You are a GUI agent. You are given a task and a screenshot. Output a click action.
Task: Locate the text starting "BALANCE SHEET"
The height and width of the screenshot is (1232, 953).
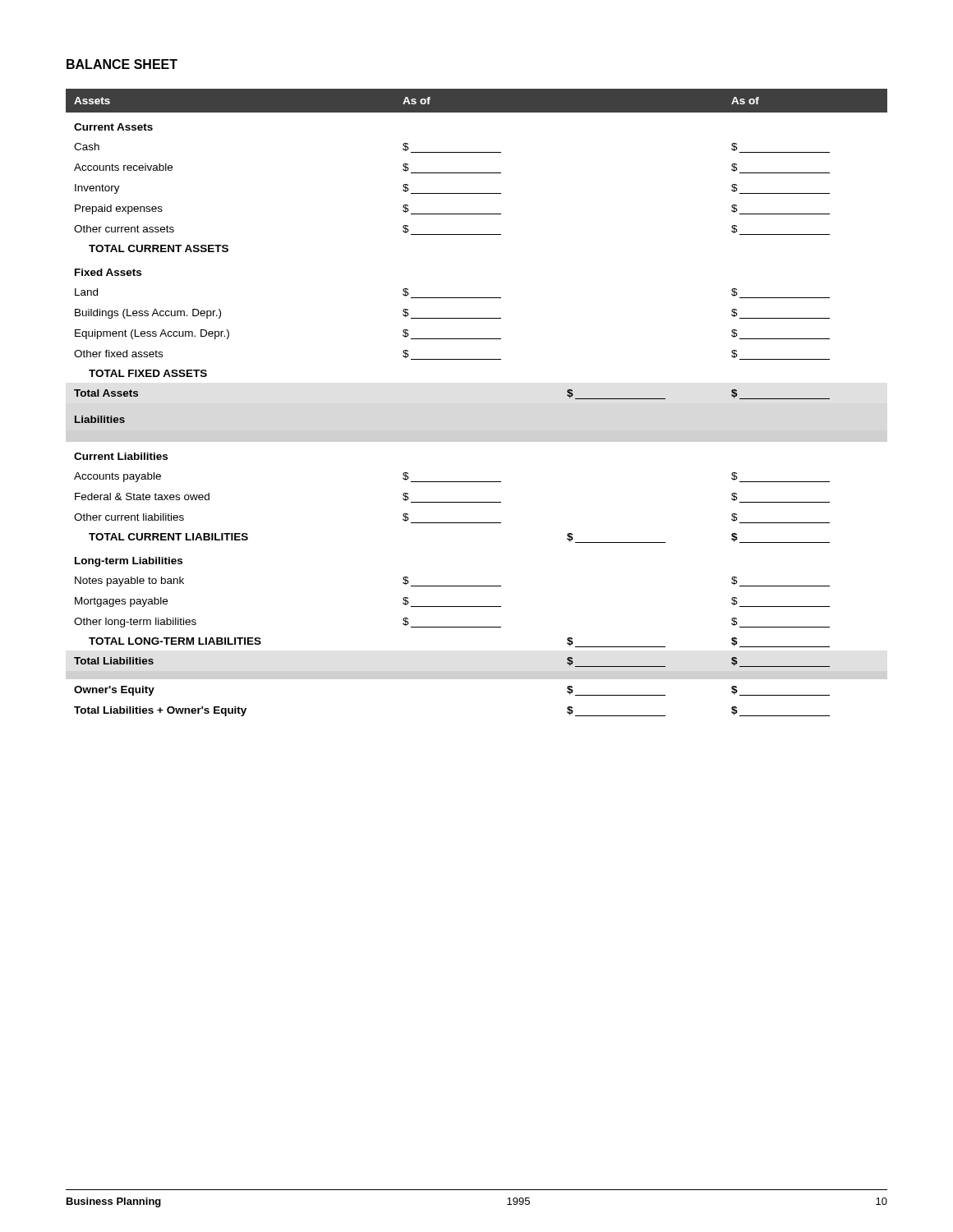click(122, 64)
